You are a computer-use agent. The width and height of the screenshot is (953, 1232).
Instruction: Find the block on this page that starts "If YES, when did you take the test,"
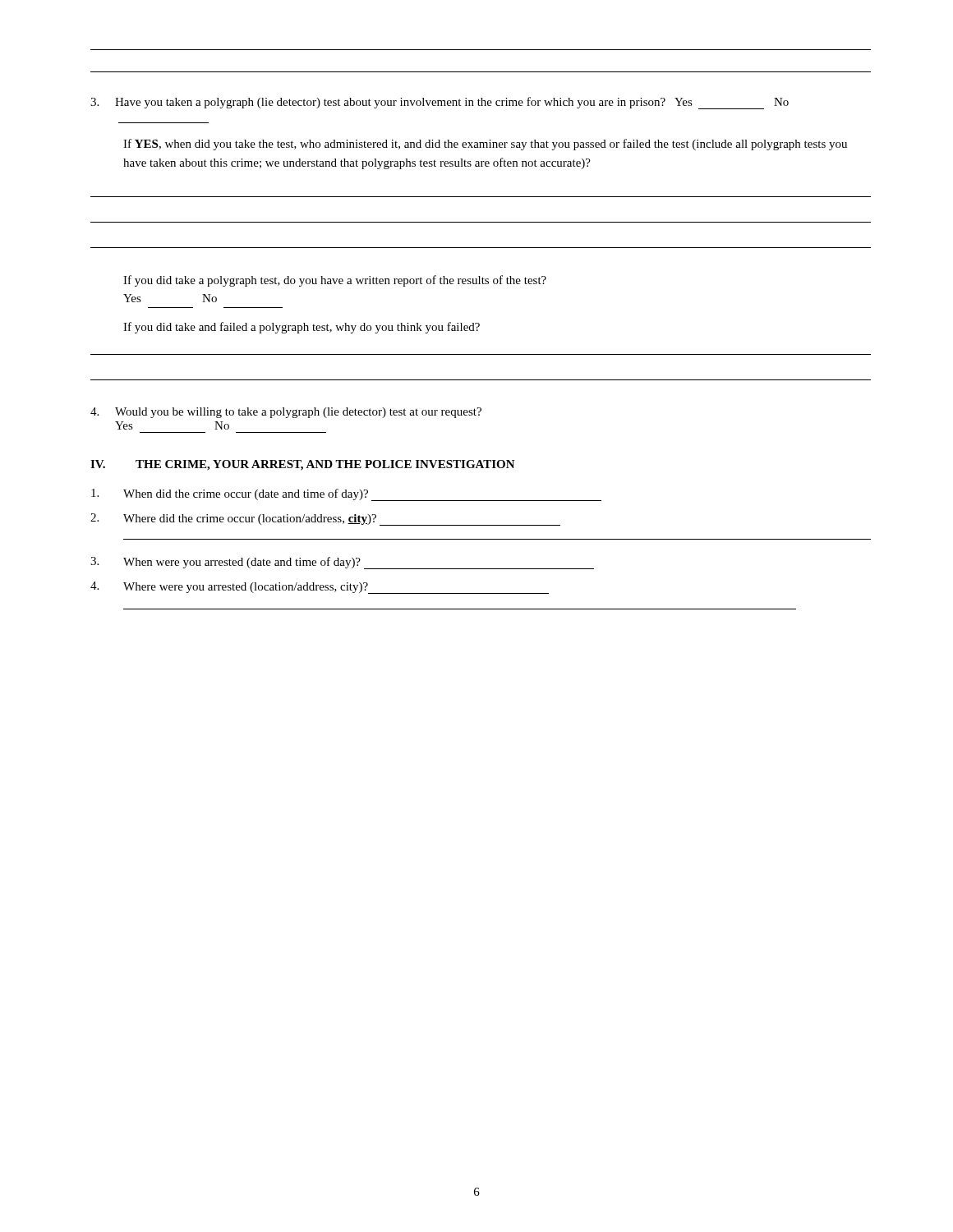coord(485,153)
